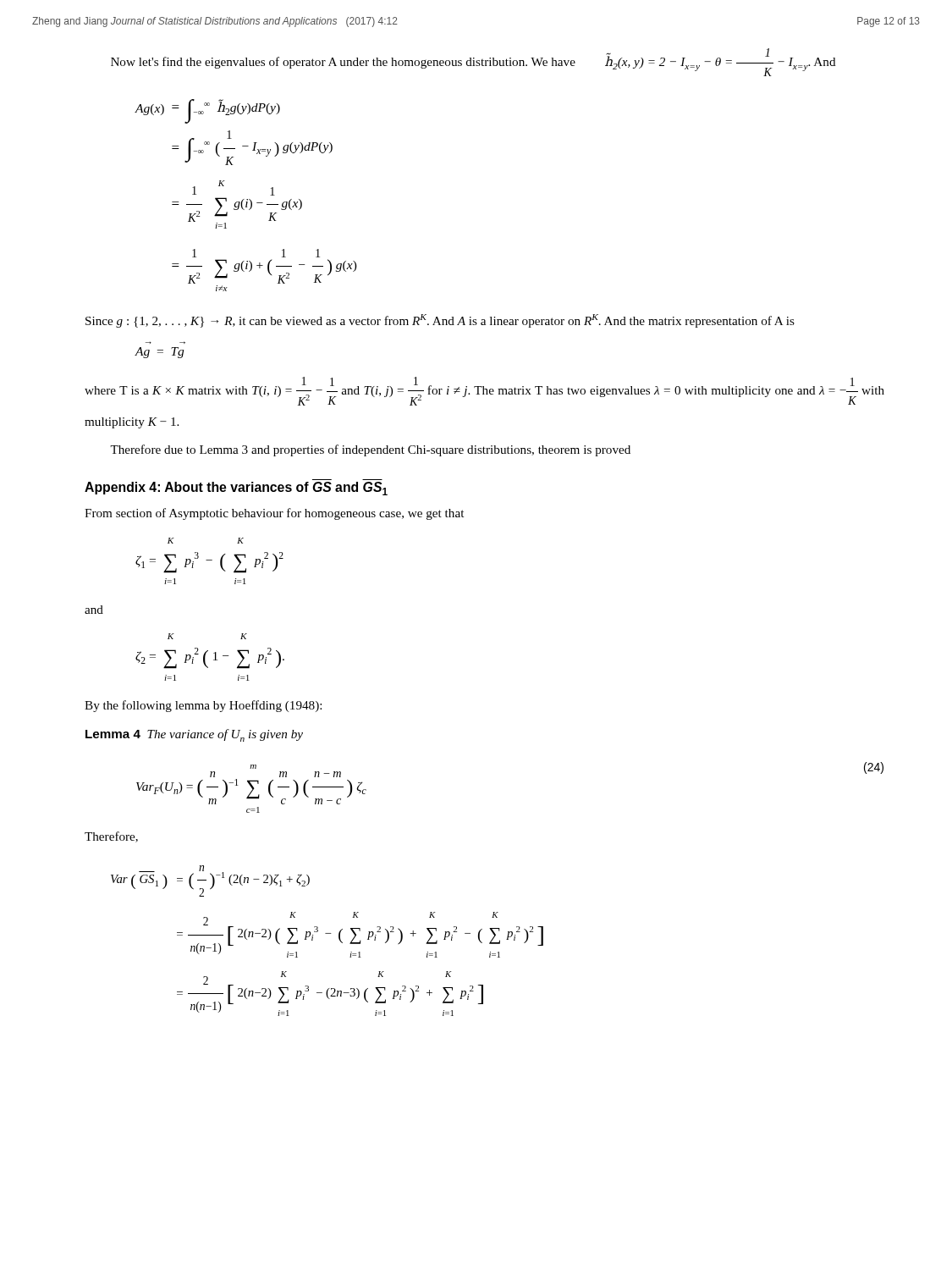Click the passage that begins "where T is a K ×"
Viewport: 952px width, 1270px height.
(x=484, y=400)
